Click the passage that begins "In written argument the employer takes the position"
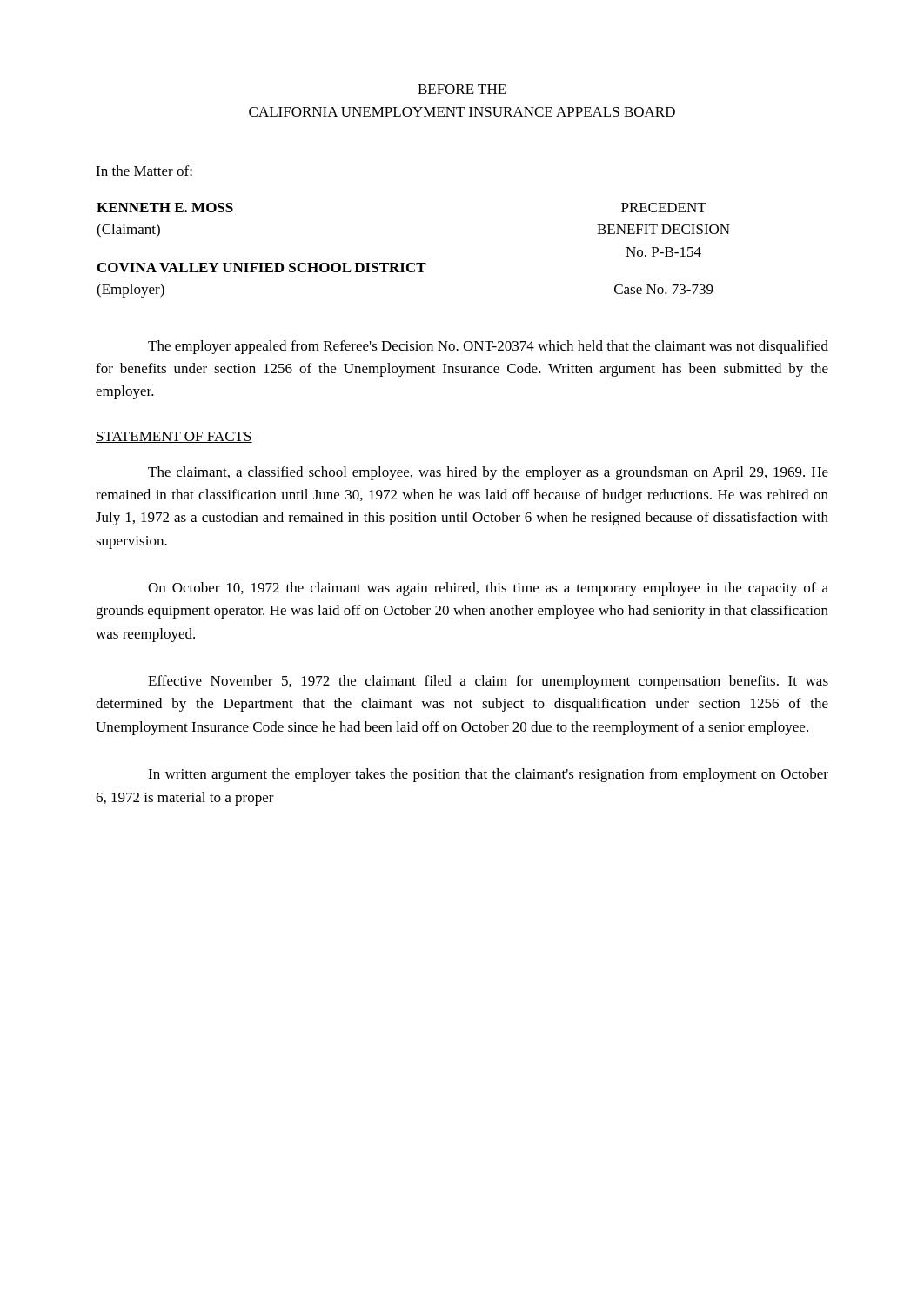Image resolution: width=924 pixels, height=1305 pixels. tap(462, 785)
